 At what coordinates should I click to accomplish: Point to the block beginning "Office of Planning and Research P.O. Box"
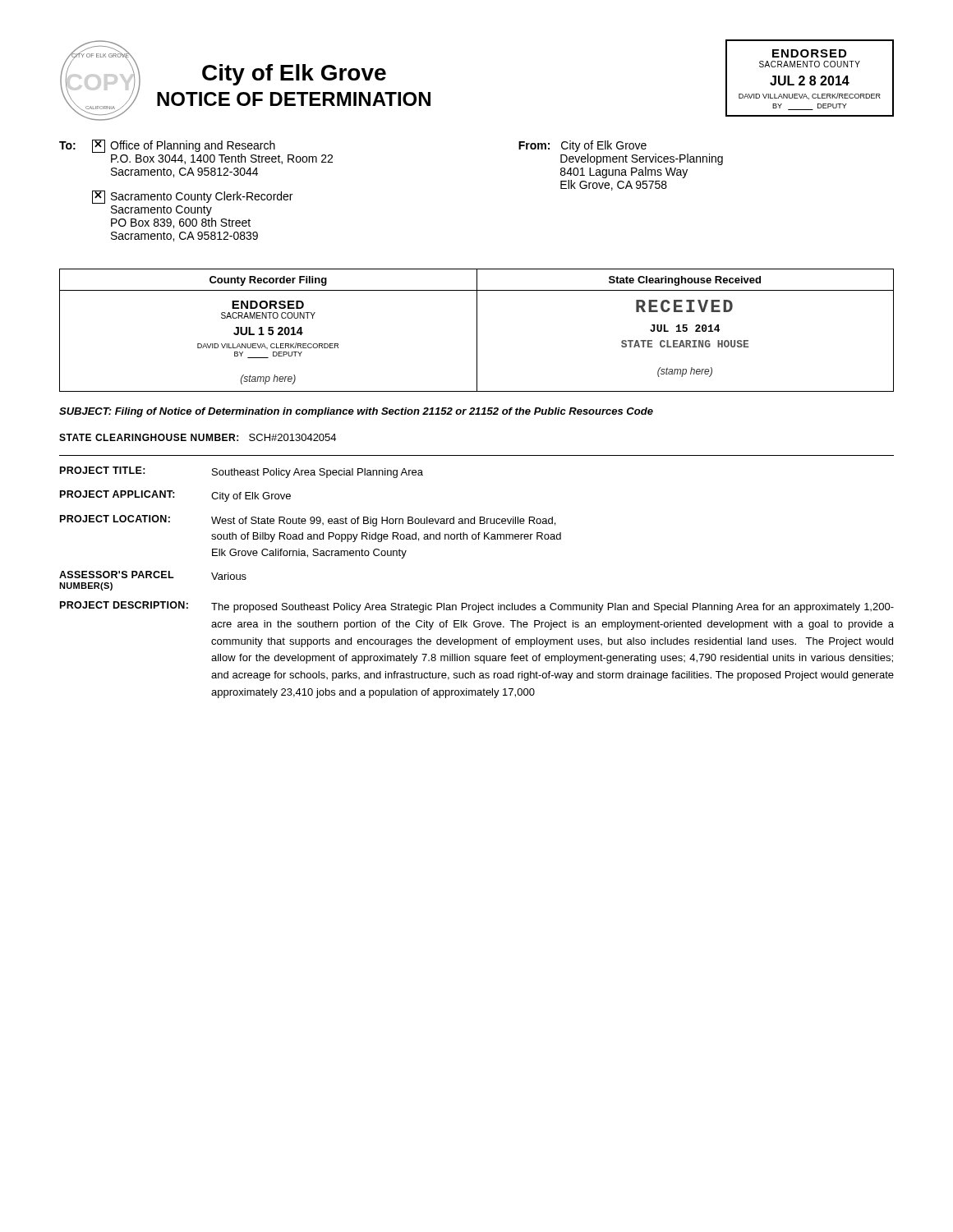click(222, 159)
